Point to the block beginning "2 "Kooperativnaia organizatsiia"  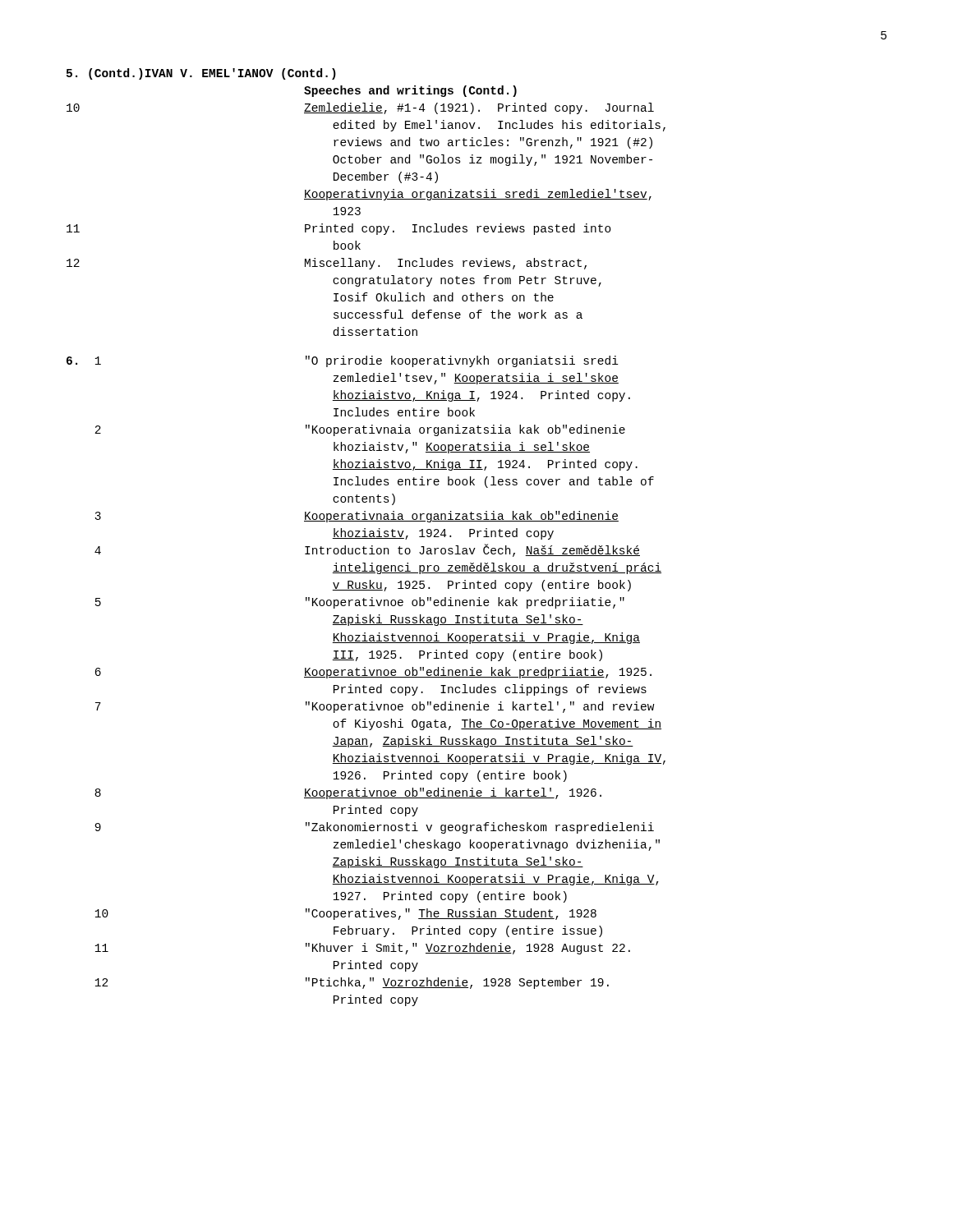point(360,466)
